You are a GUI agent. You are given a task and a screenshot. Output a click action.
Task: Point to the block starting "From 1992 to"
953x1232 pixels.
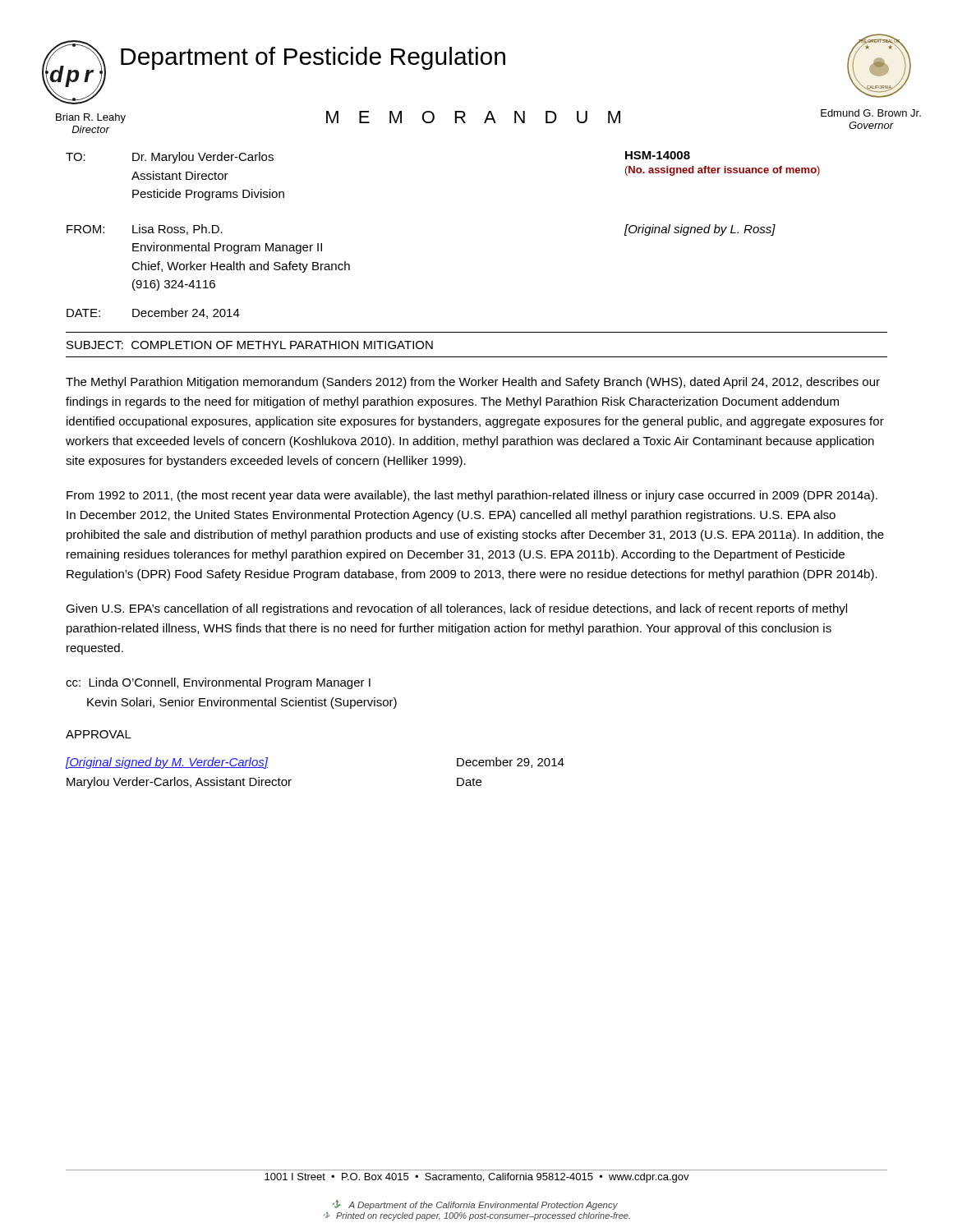click(x=475, y=534)
